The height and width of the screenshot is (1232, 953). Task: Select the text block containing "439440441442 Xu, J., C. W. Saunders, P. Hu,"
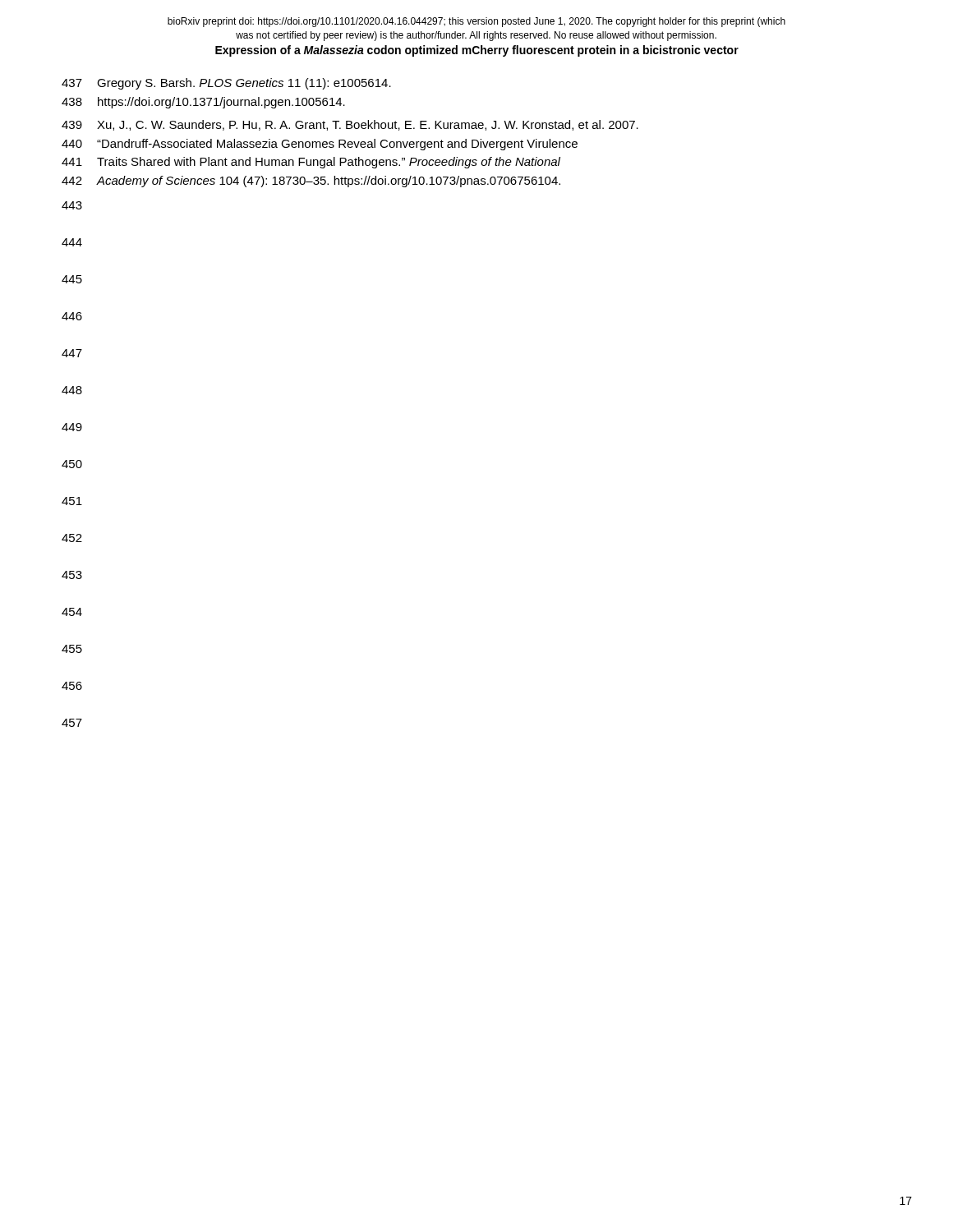click(x=476, y=153)
